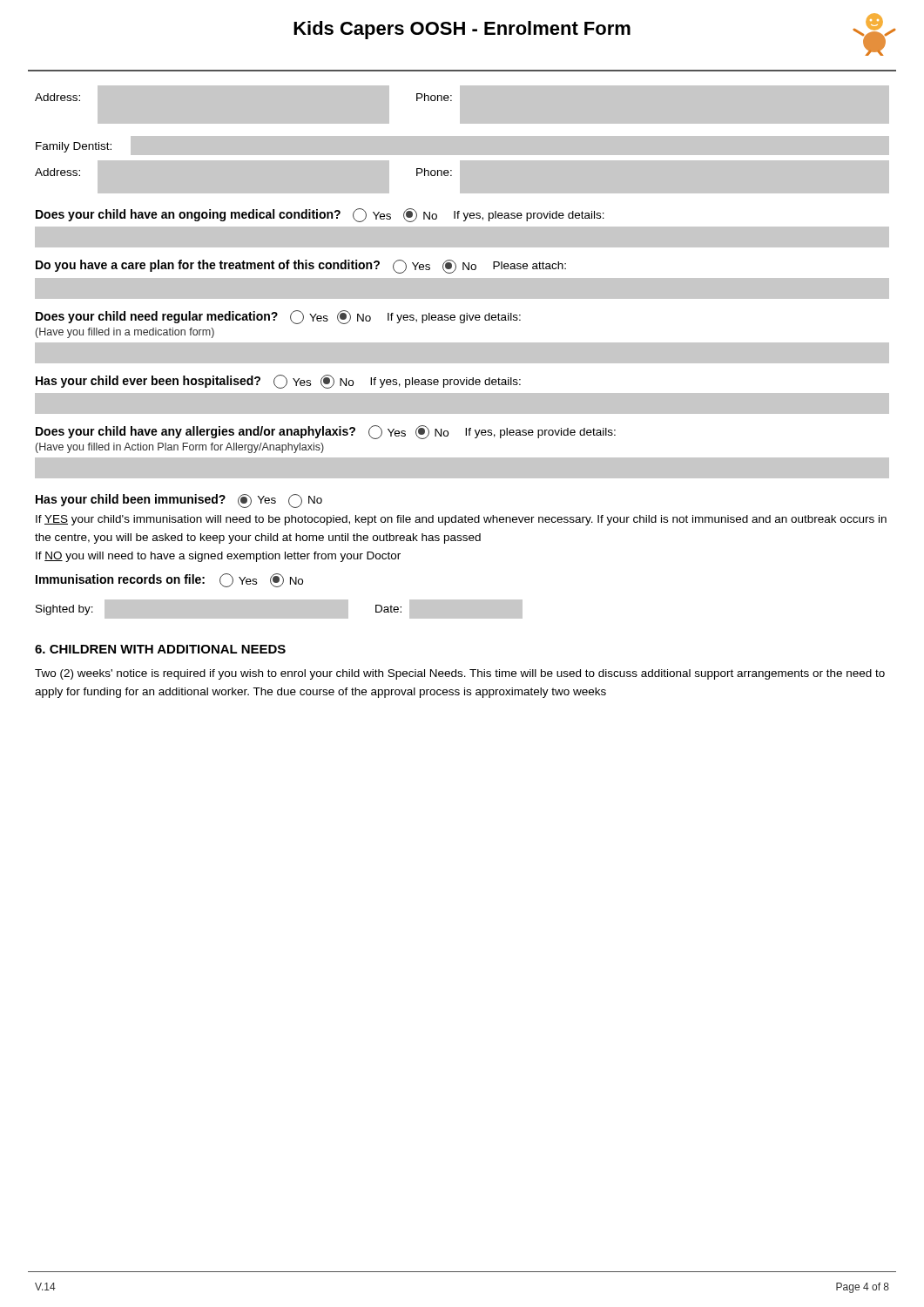Find a illustration
Image resolution: width=924 pixels, height=1307 pixels.
[x=874, y=32]
